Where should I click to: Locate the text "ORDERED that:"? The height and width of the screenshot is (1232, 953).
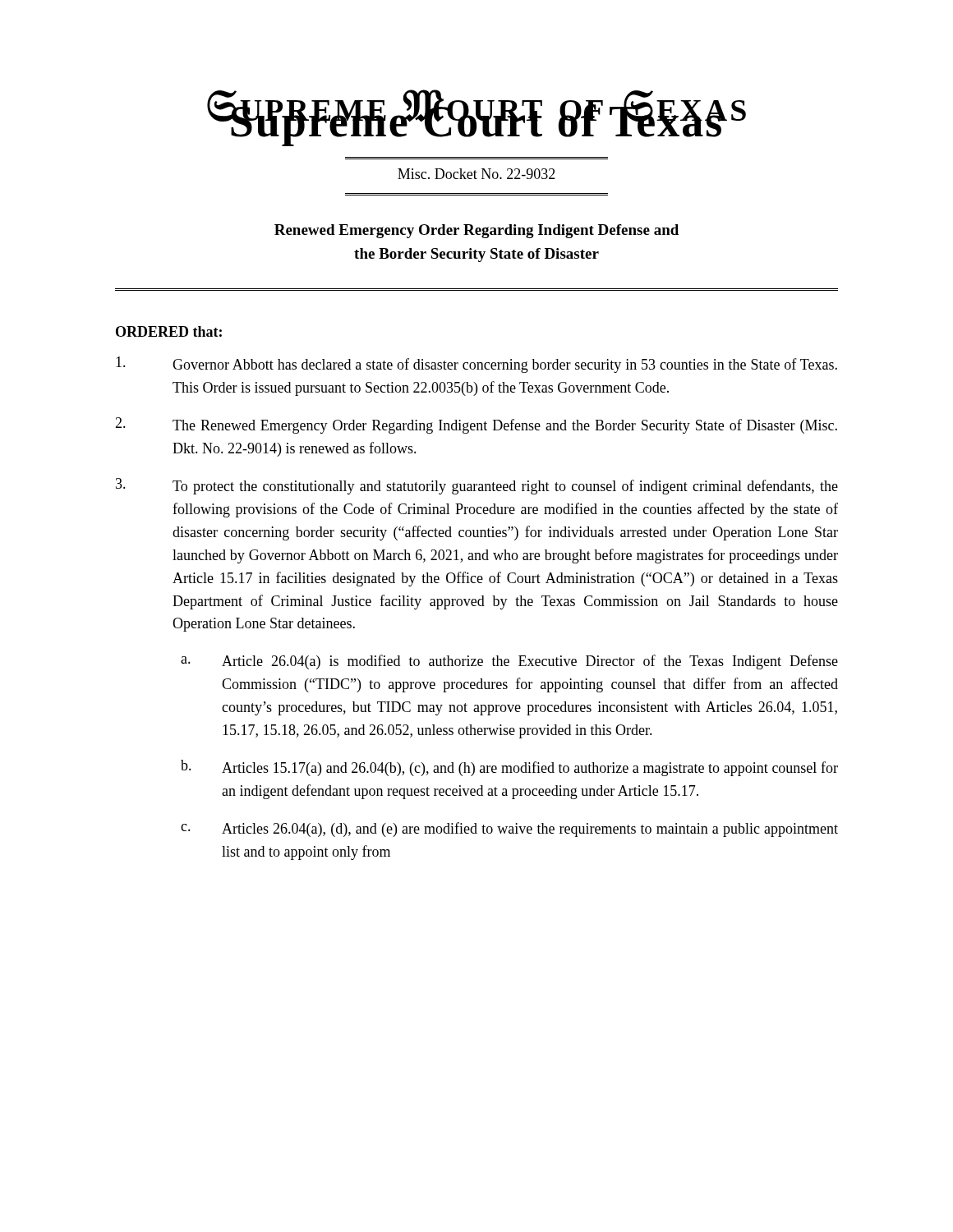[169, 332]
